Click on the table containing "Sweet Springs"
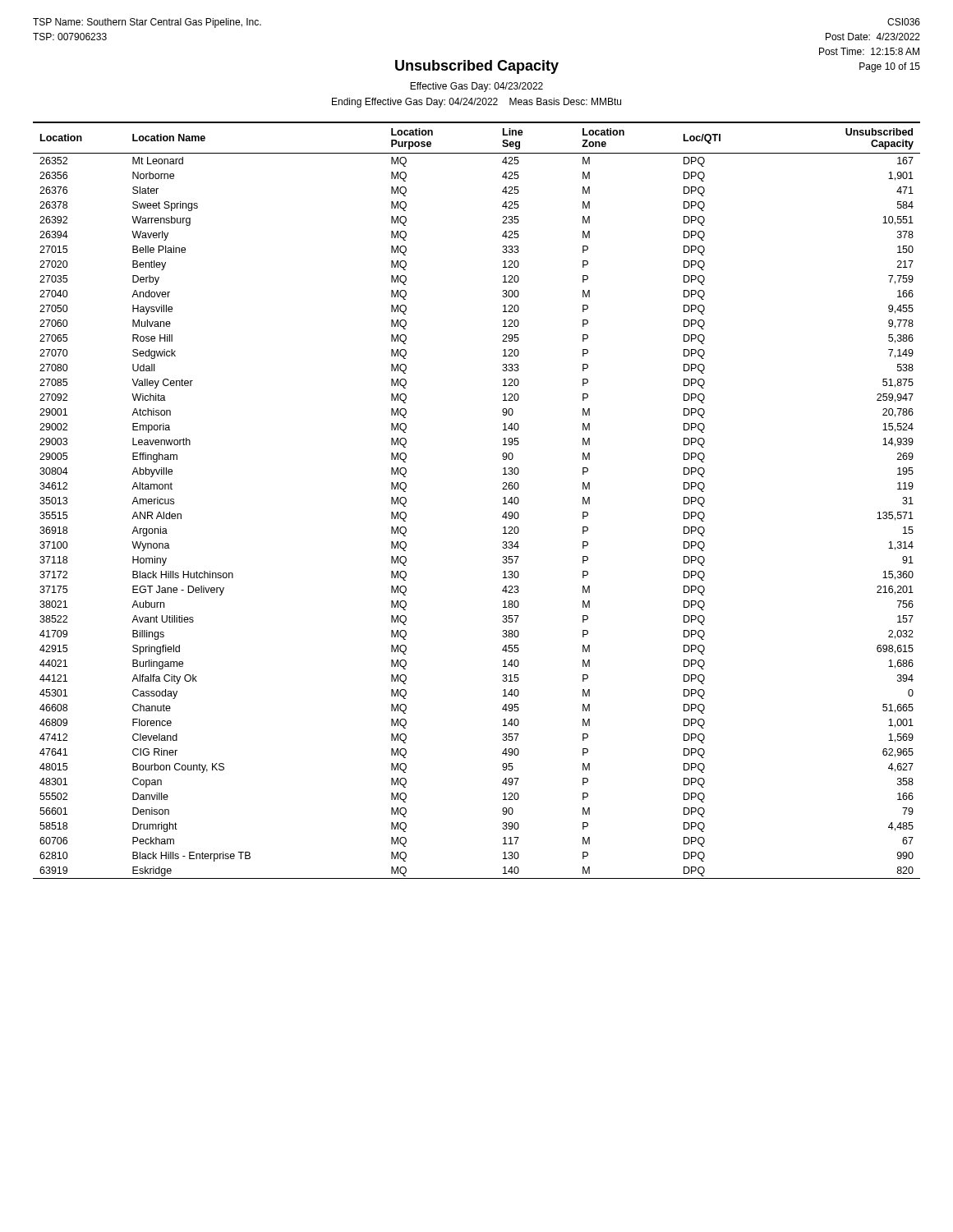The image size is (953, 1232). point(476,500)
